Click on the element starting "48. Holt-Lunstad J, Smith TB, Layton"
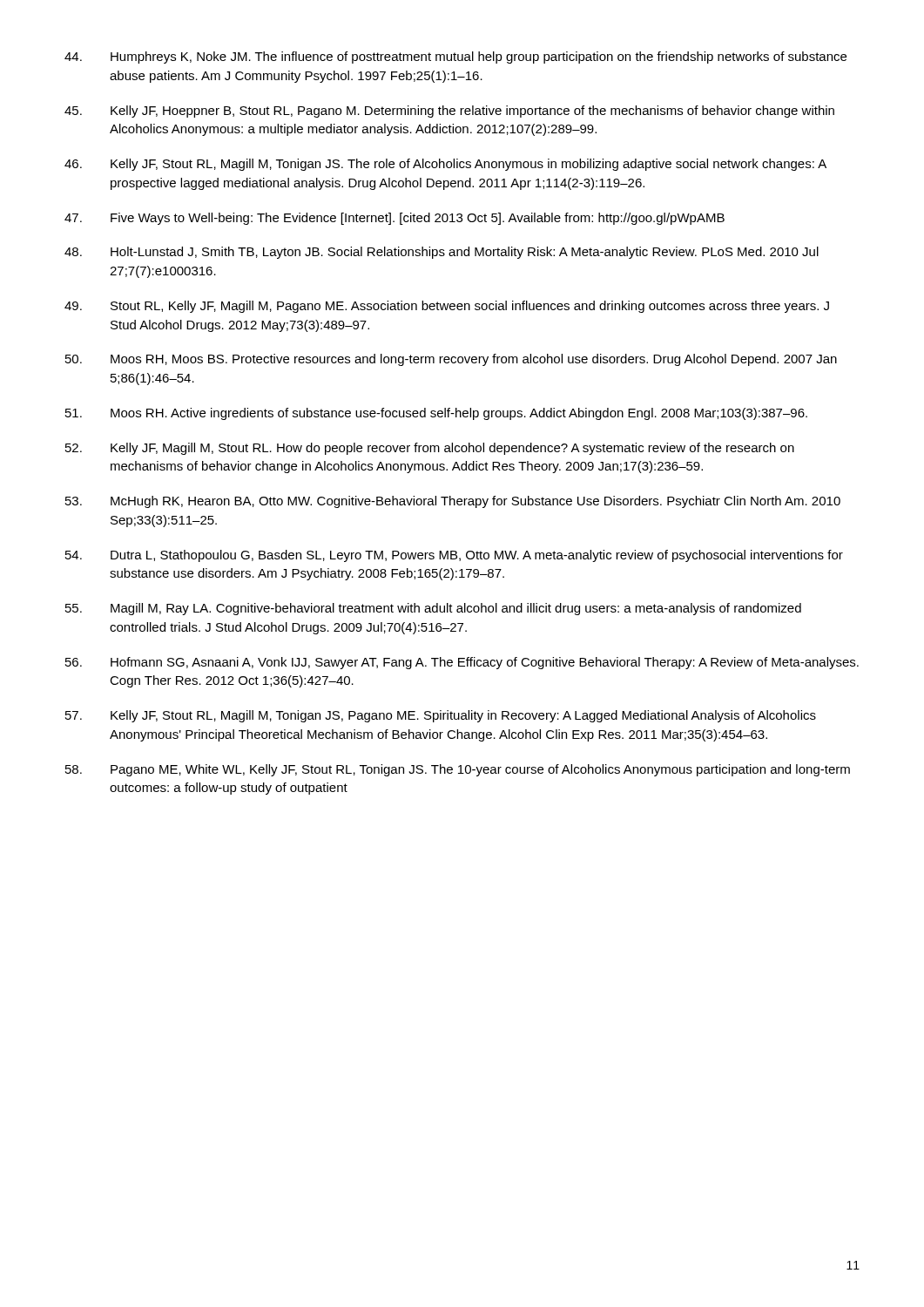Screen dimensions: 1307x924 462,261
